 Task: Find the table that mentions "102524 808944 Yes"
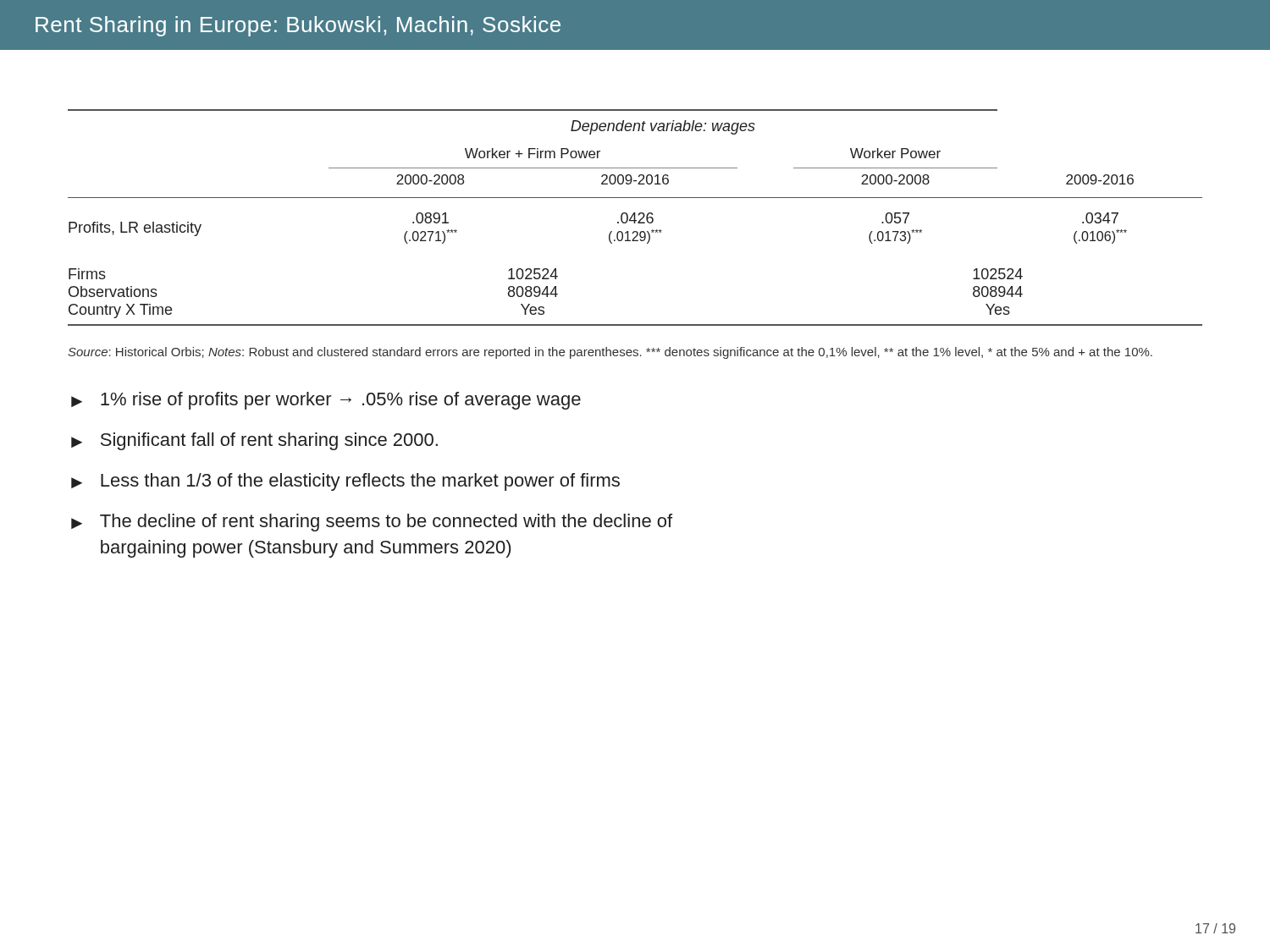click(x=635, y=218)
